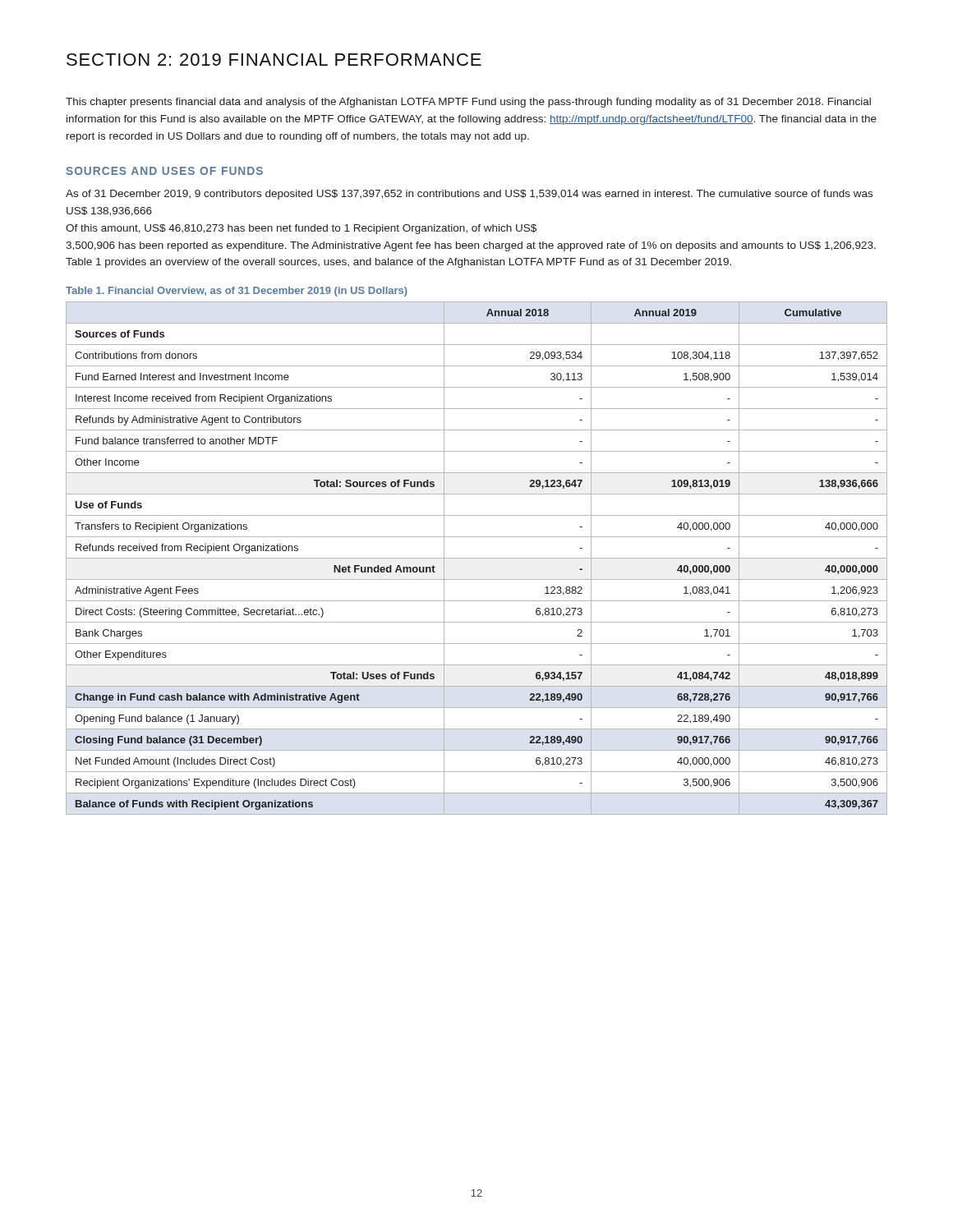Select the section header
The width and height of the screenshot is (953, 1232).
(x=476, y=171)
